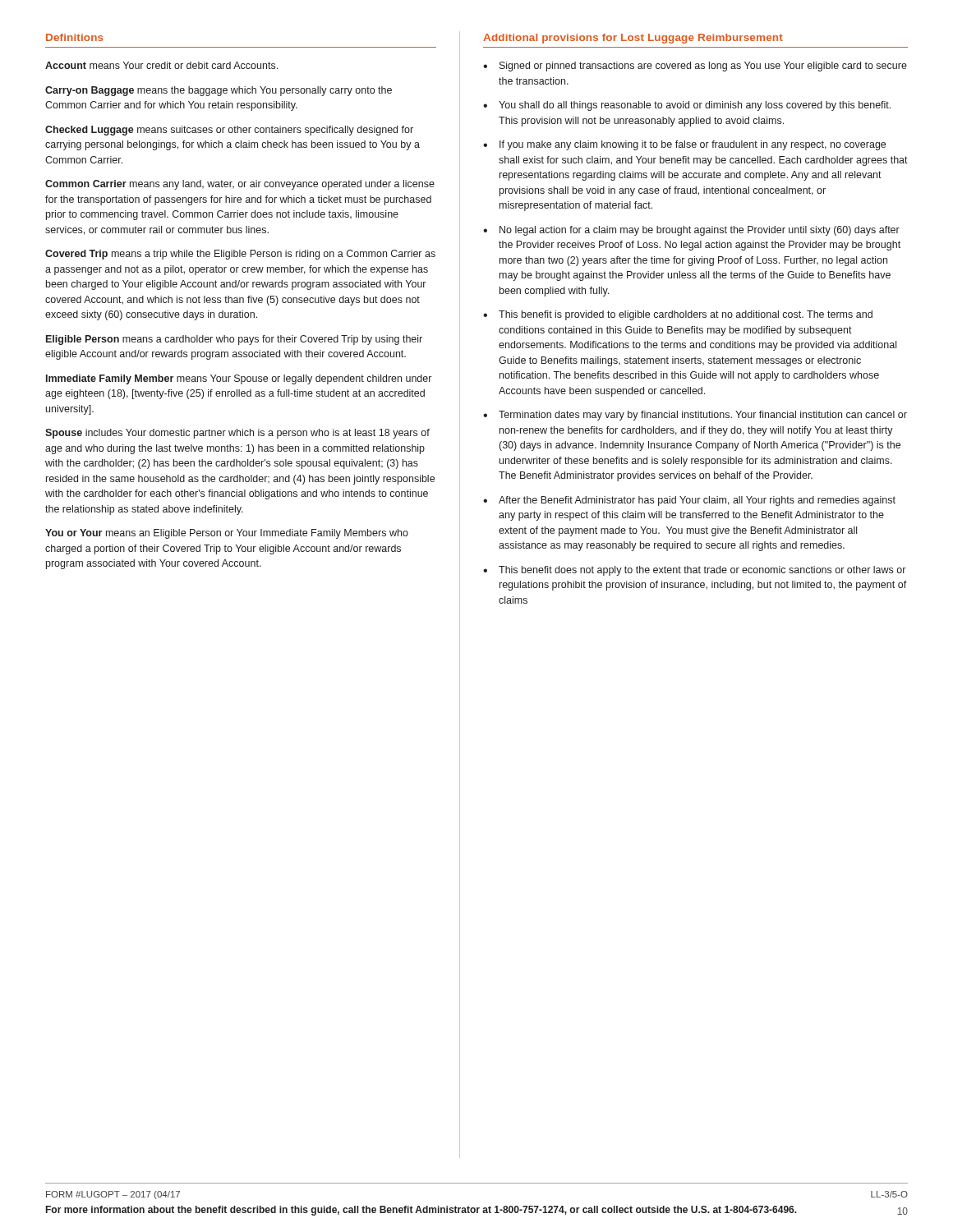Select the text block that says "Checked Luggage means suitcases or"

(232, 145)
